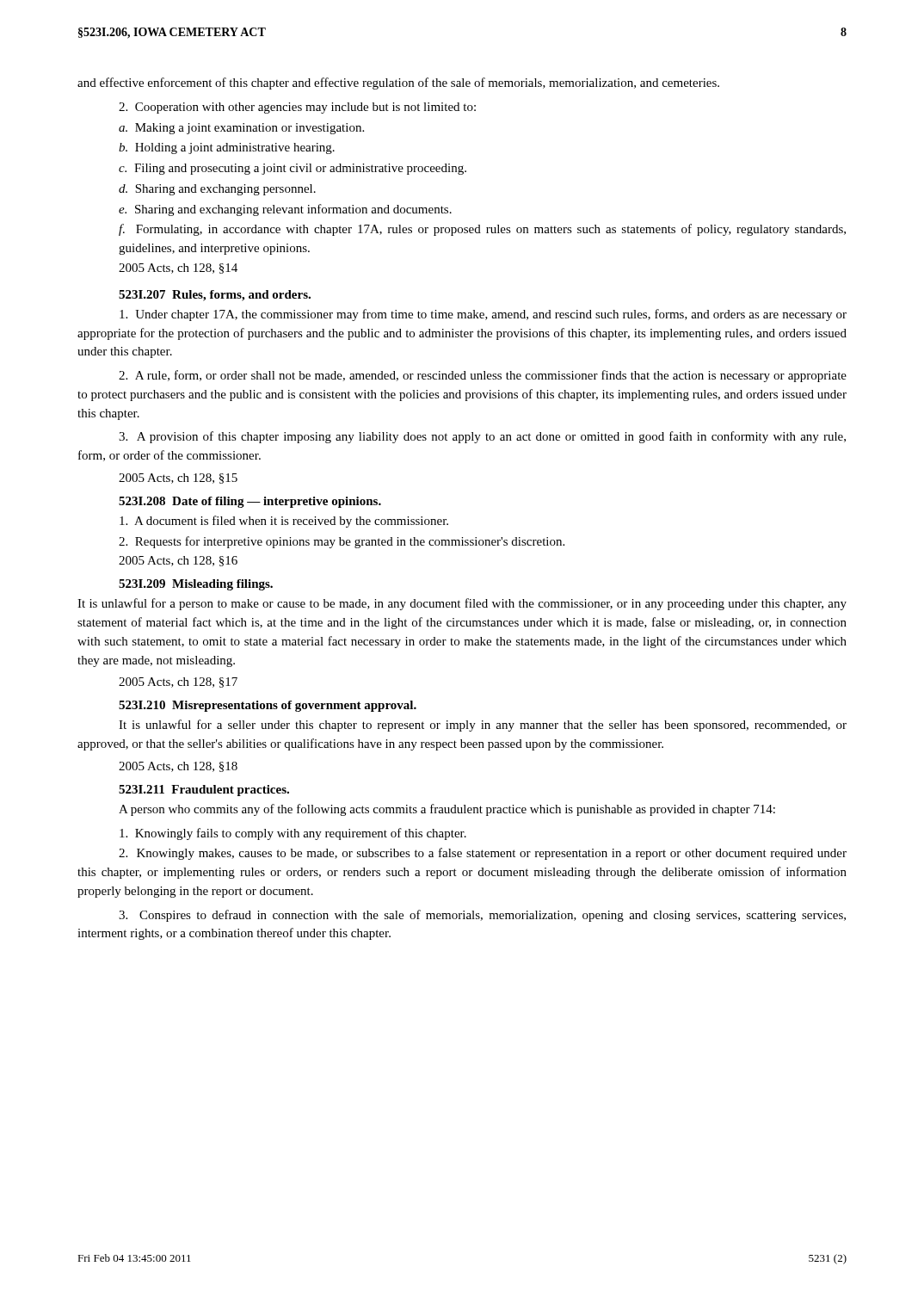
Task: Select the list item with the text "2. Requests for interpretive opinions may"
Action: (462, 542)
